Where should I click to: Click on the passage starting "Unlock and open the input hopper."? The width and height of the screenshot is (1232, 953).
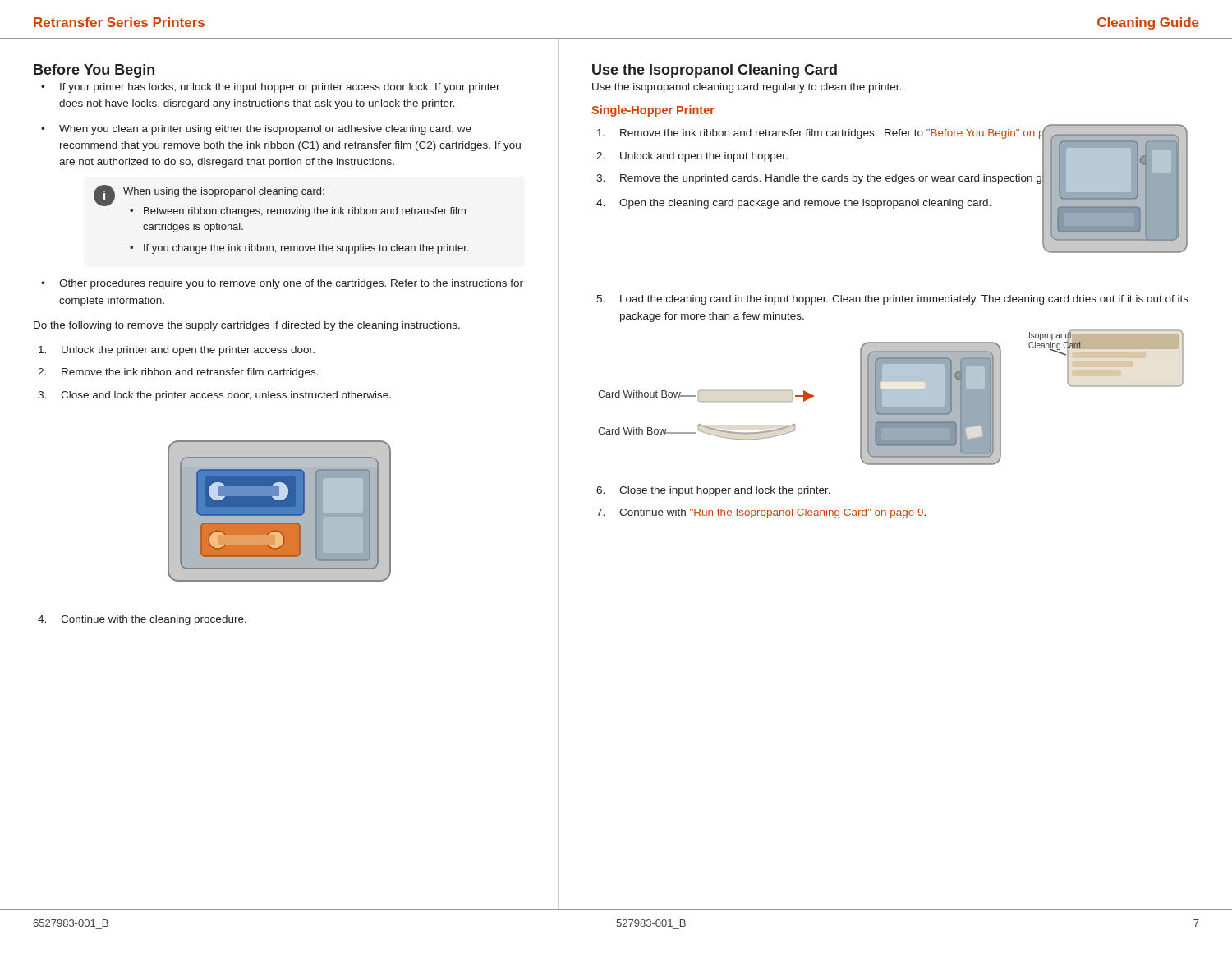[704, 155]
